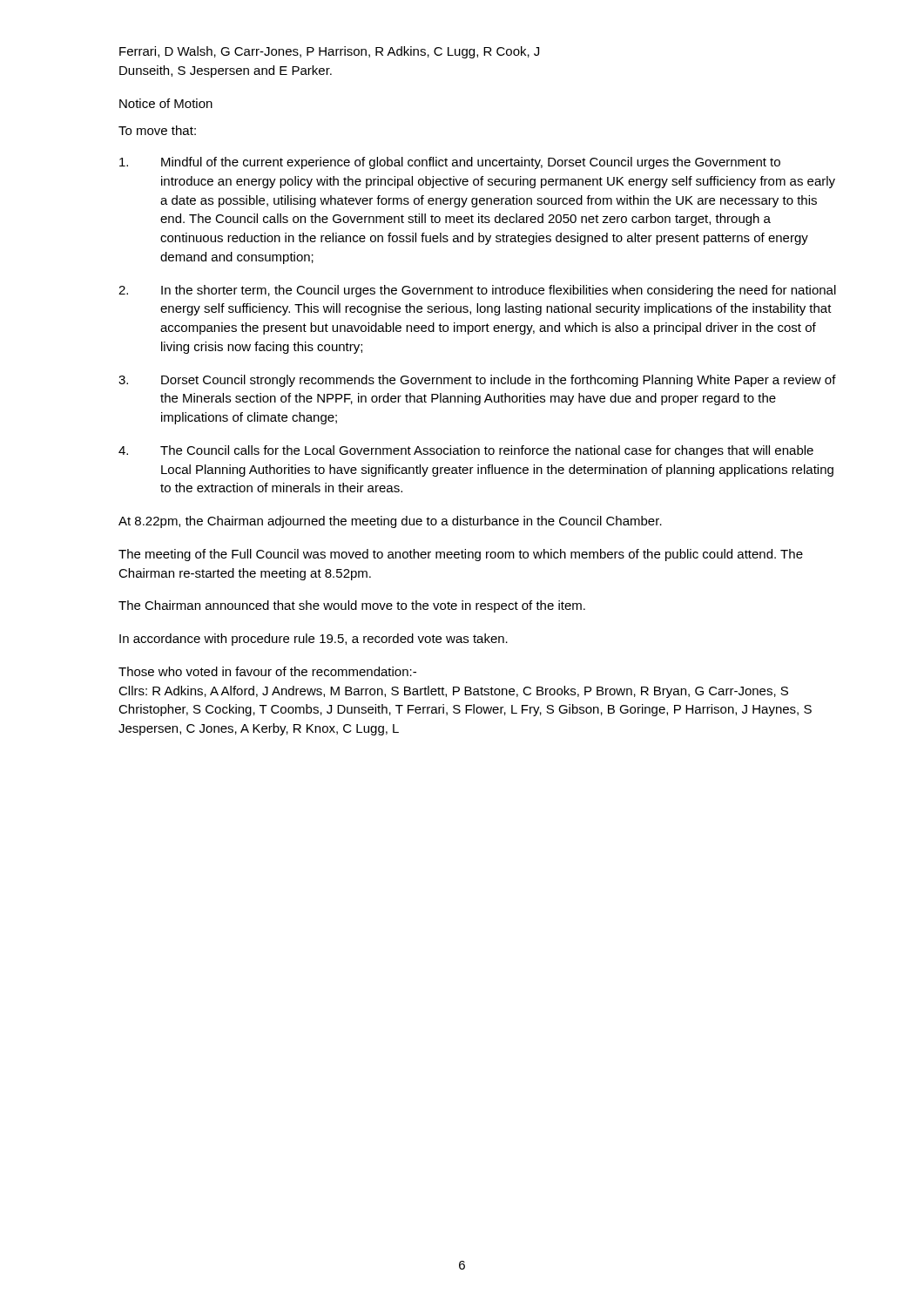Click on the text block that reads "Those who voted in favour of the"
The image size is (924, 1307).
(x=465, y=700)
